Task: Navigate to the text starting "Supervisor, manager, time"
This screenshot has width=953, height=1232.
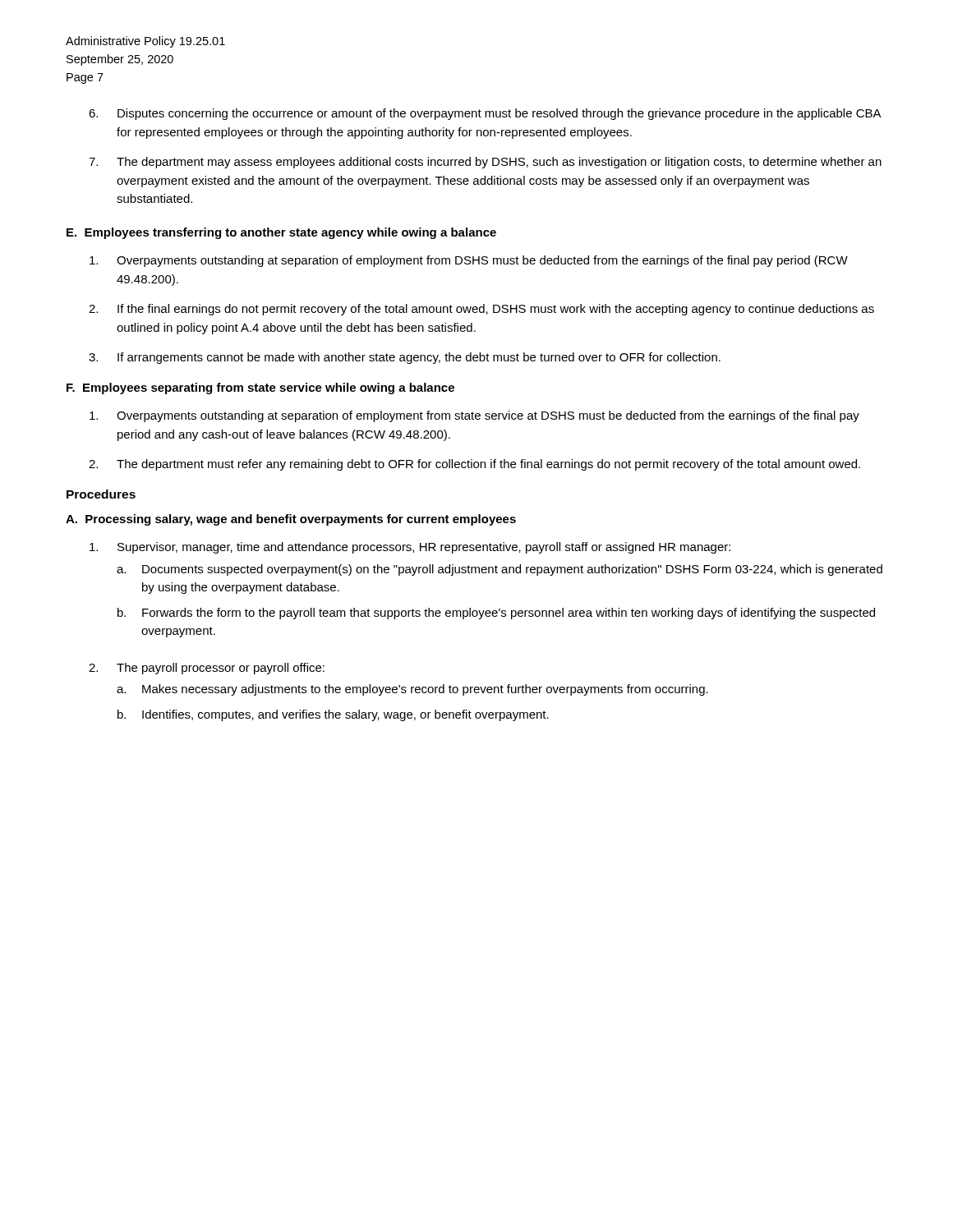Action: pos(410,548)
